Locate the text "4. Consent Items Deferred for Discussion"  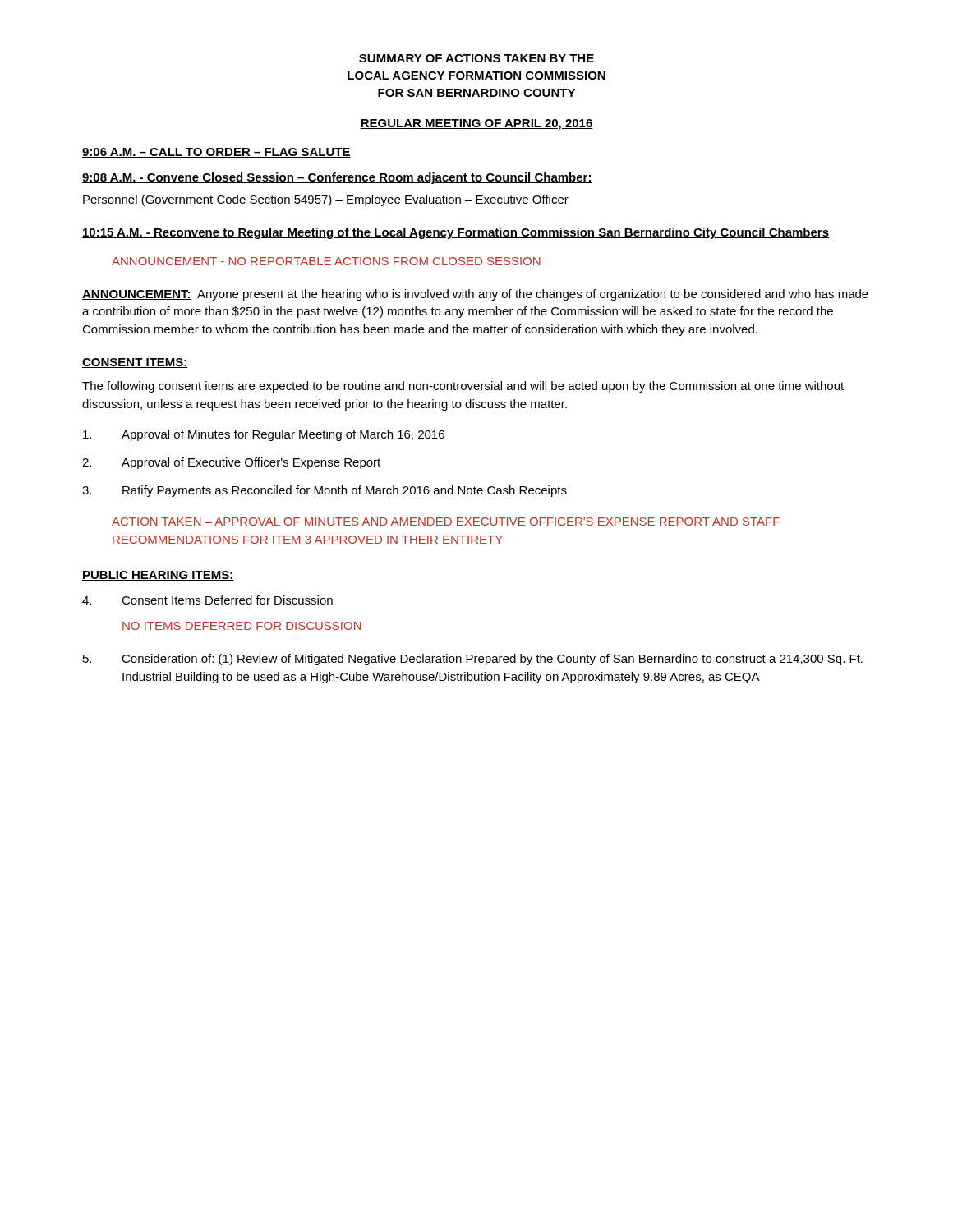[x=208, y=600]
